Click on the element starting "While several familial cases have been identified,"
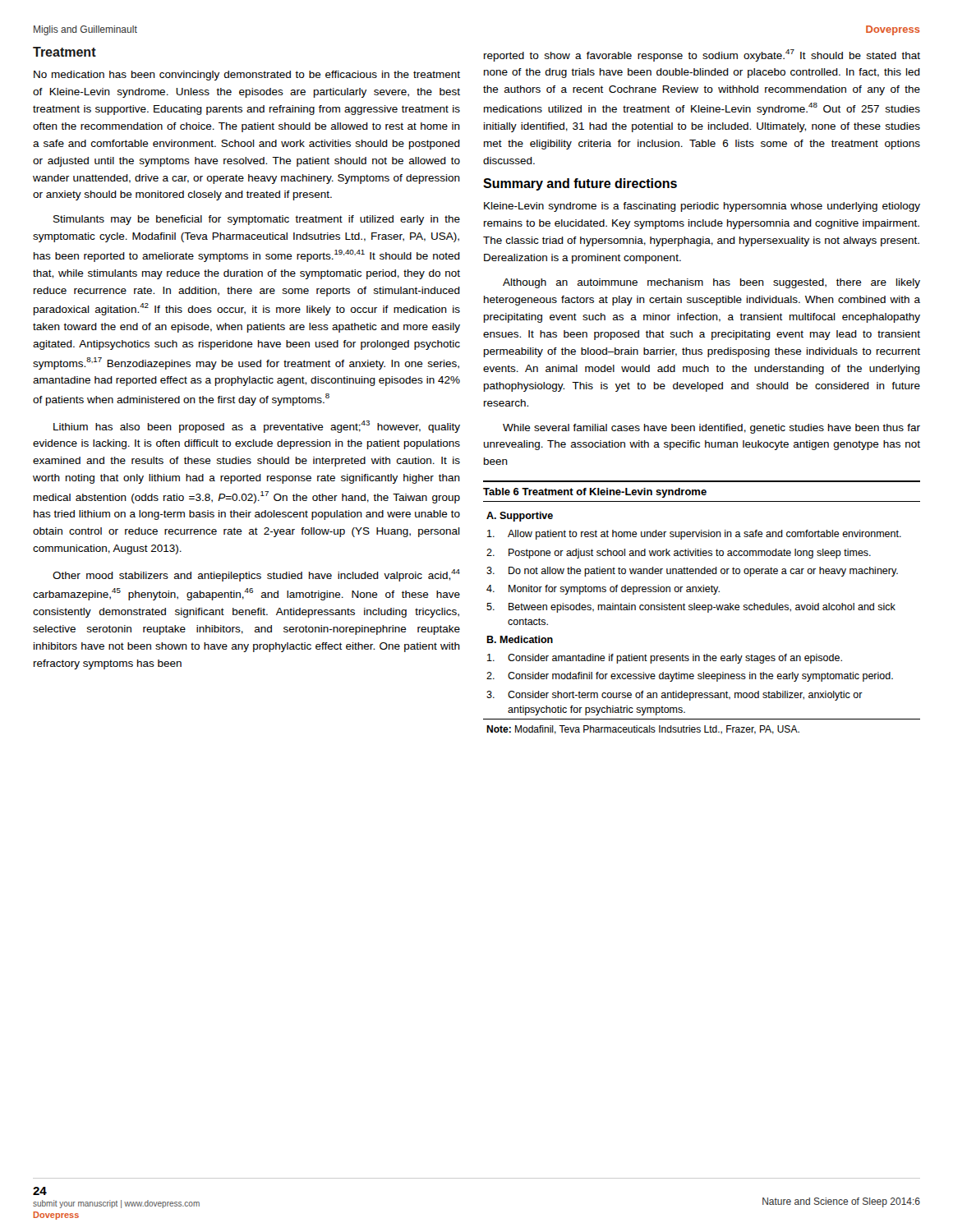The height and width of the screenshot is (1232, 953). [x=702, y=445]
